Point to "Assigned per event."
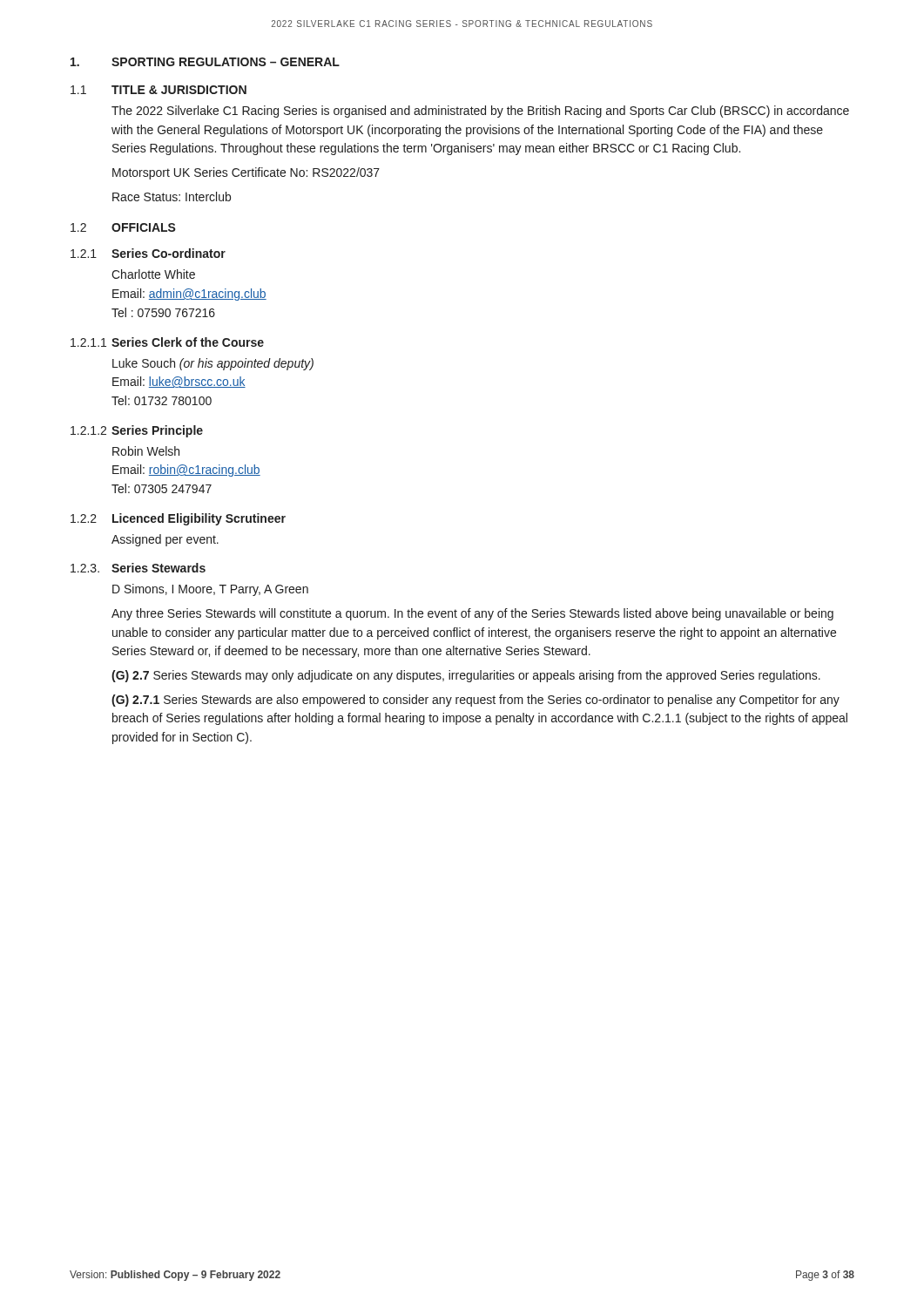Screen dimensions: 1307x924 (x=165, y=539)
